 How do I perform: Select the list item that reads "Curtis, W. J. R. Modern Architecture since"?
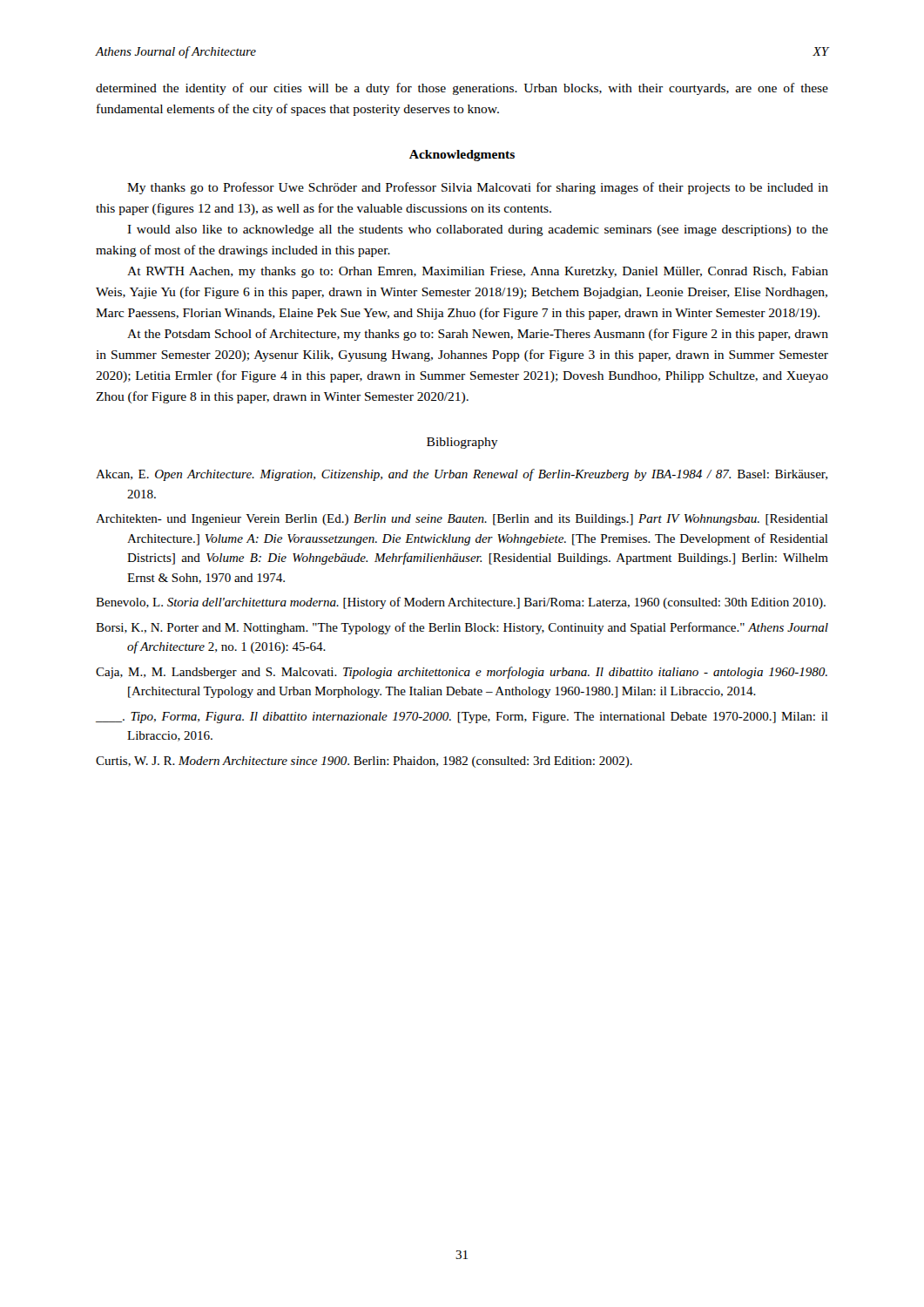[x=364, y=761]
